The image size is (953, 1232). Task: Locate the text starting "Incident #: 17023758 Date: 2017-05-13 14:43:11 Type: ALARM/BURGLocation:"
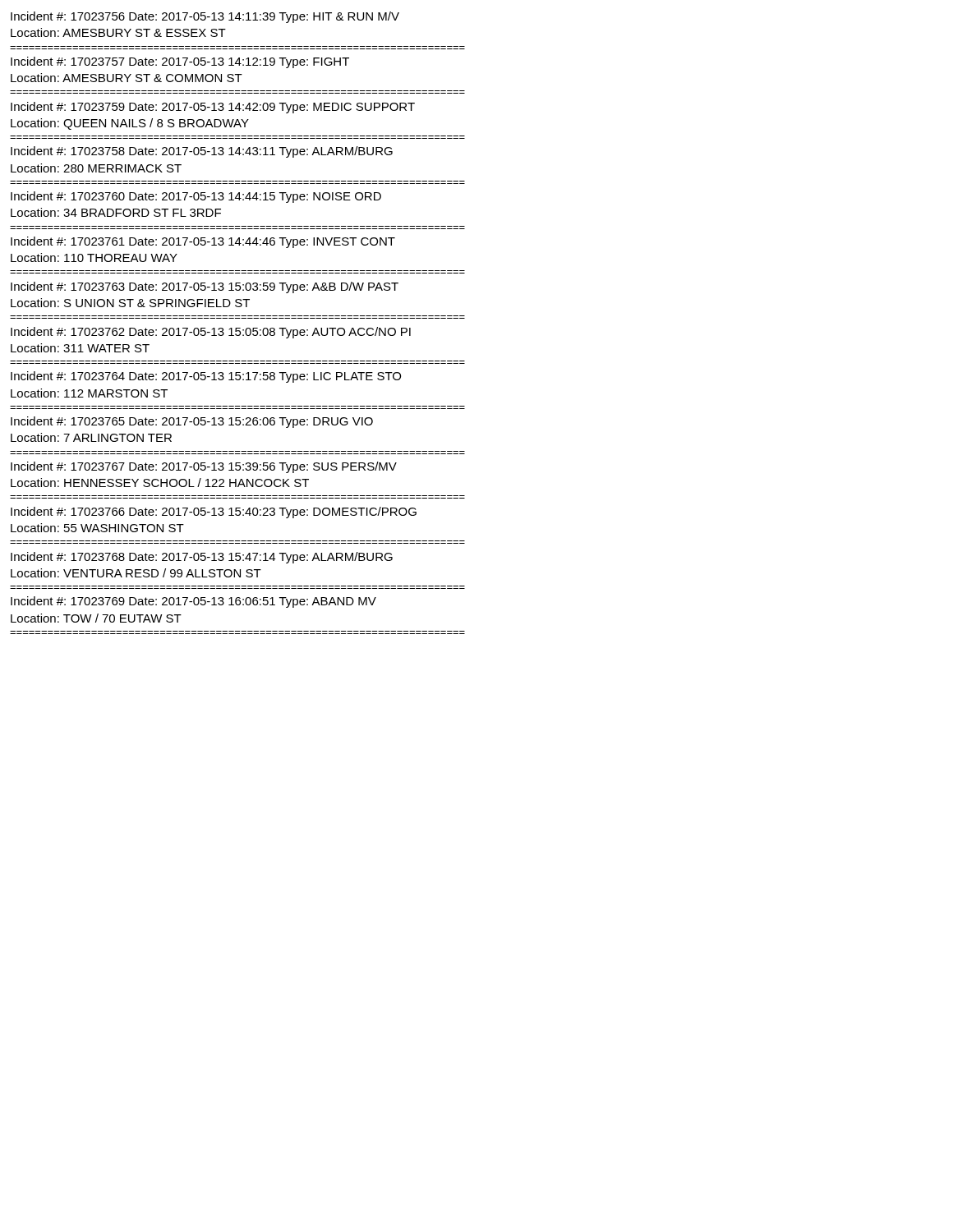(202, 152)
